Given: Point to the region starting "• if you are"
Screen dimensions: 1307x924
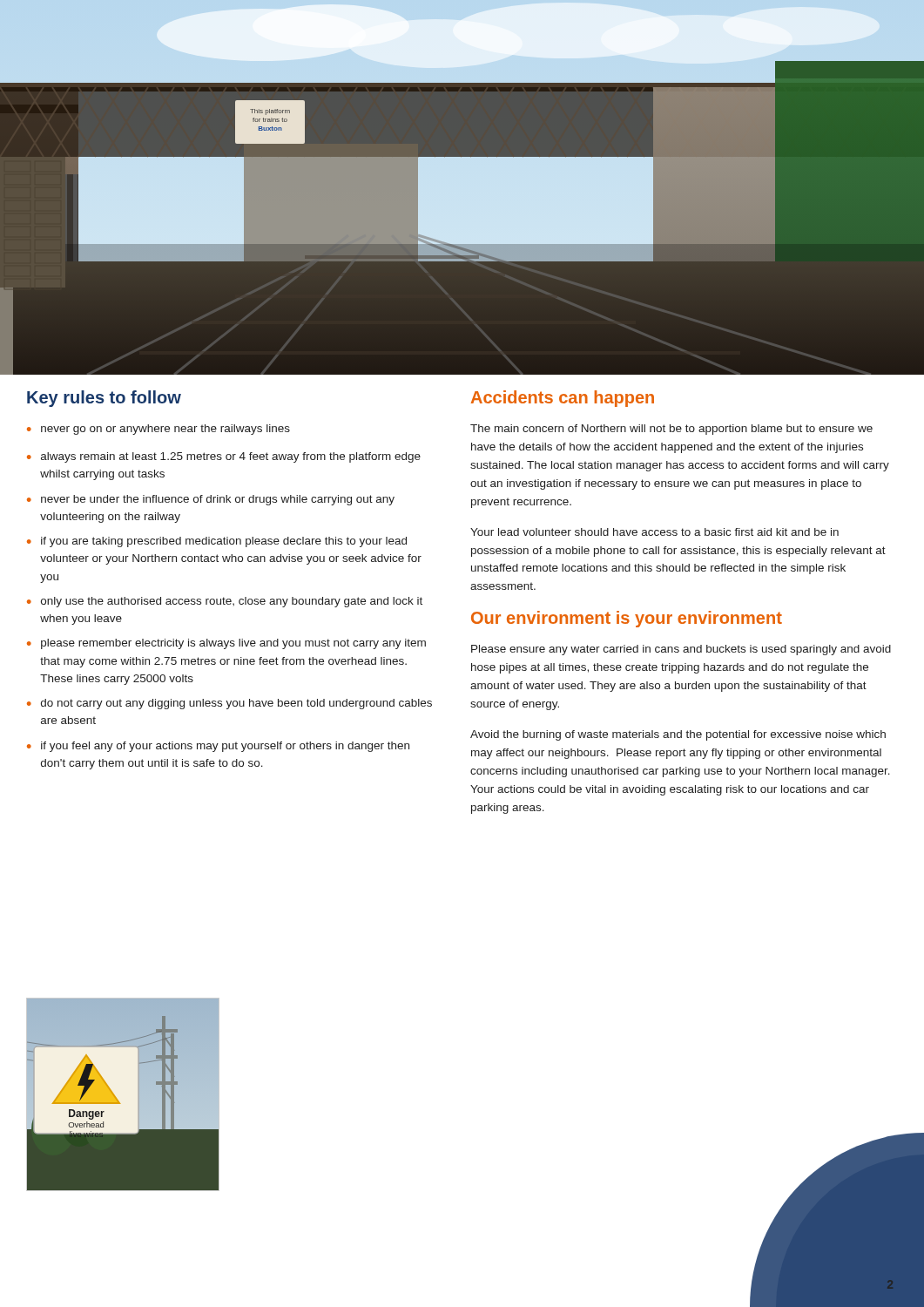Looking at the screenshot, I should pos(231,559).
